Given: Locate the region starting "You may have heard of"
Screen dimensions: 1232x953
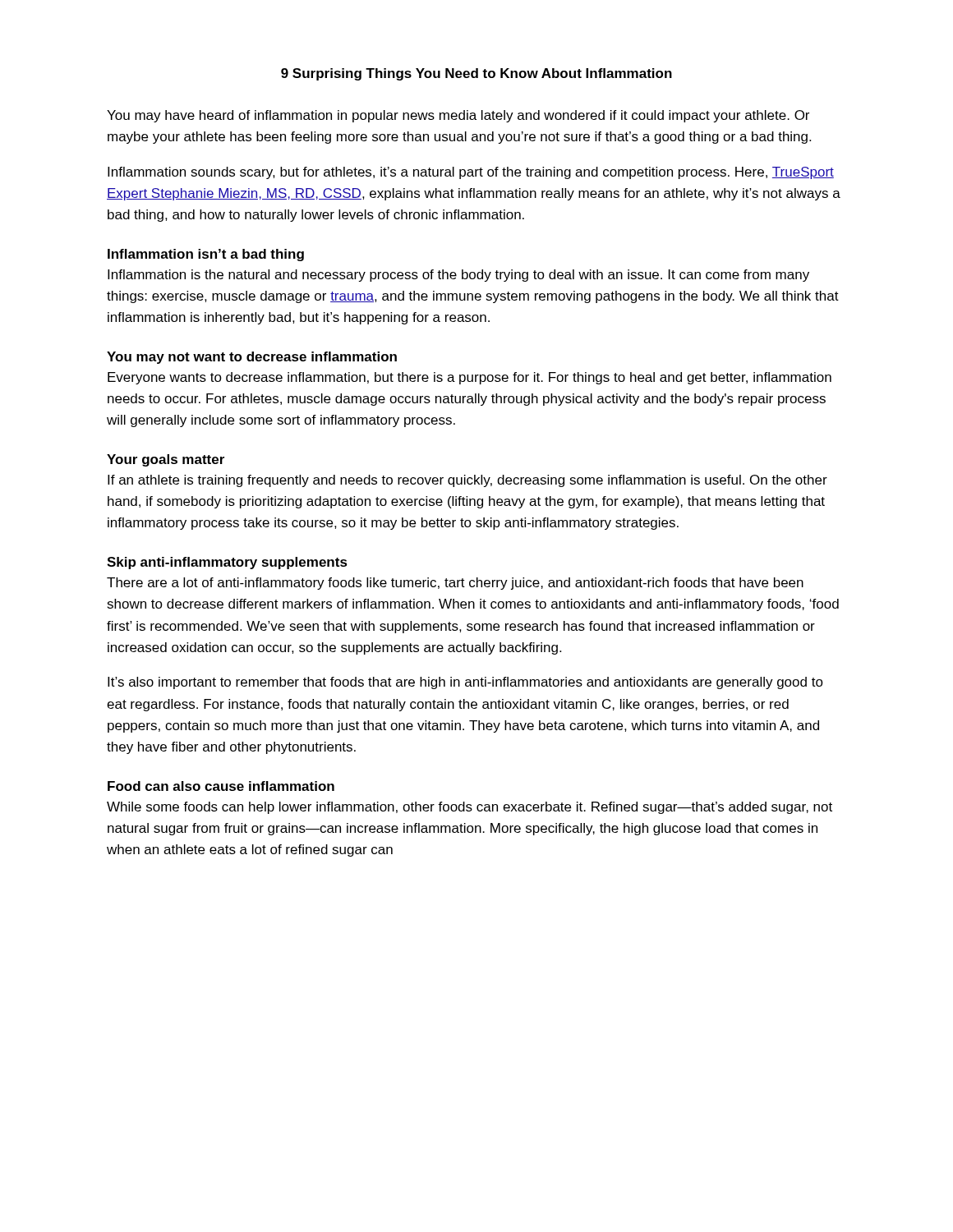Looking at the screenshot, I should tap(476, 127).
